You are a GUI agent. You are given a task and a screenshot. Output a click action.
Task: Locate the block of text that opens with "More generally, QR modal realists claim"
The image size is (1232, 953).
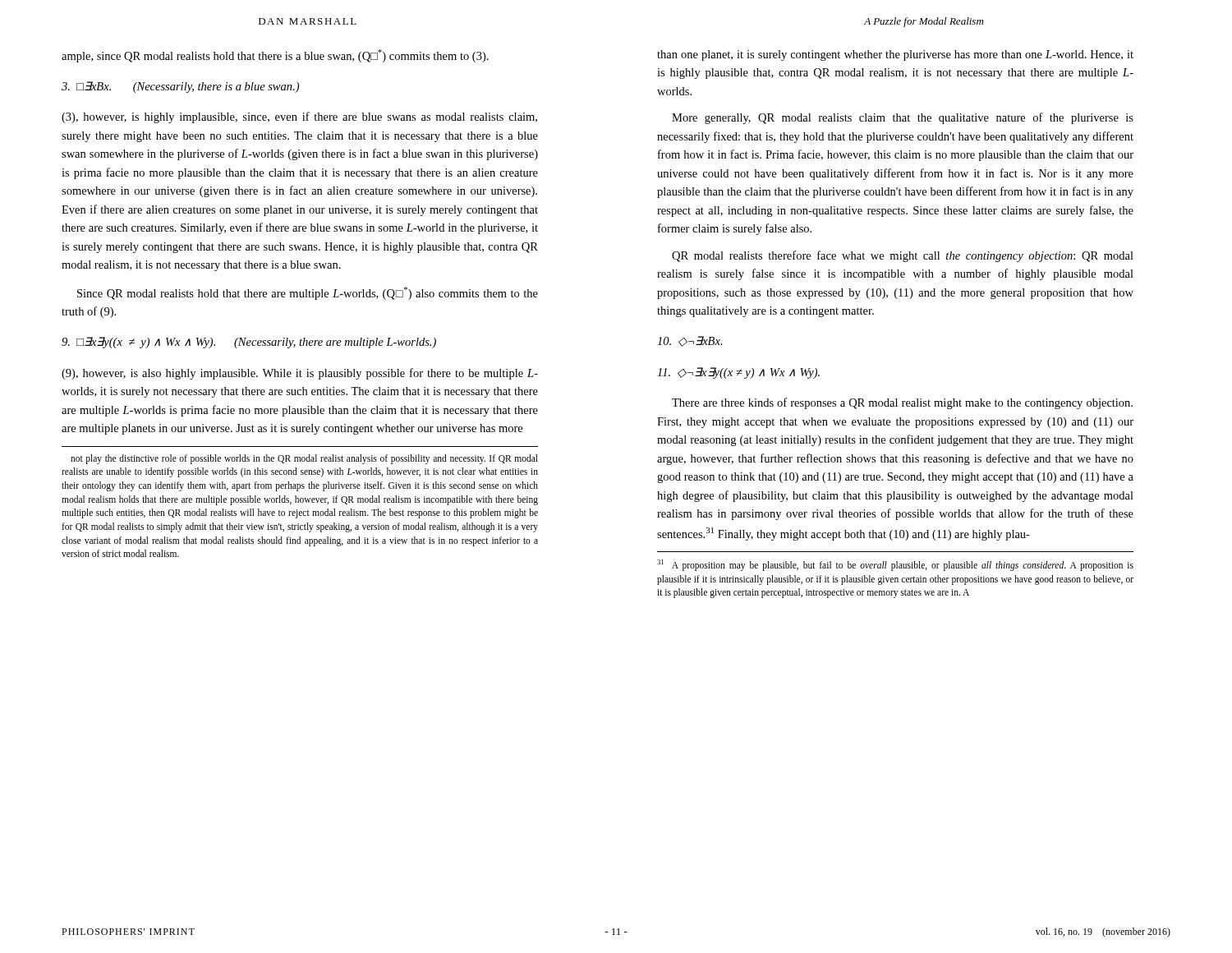coord(895,173)
